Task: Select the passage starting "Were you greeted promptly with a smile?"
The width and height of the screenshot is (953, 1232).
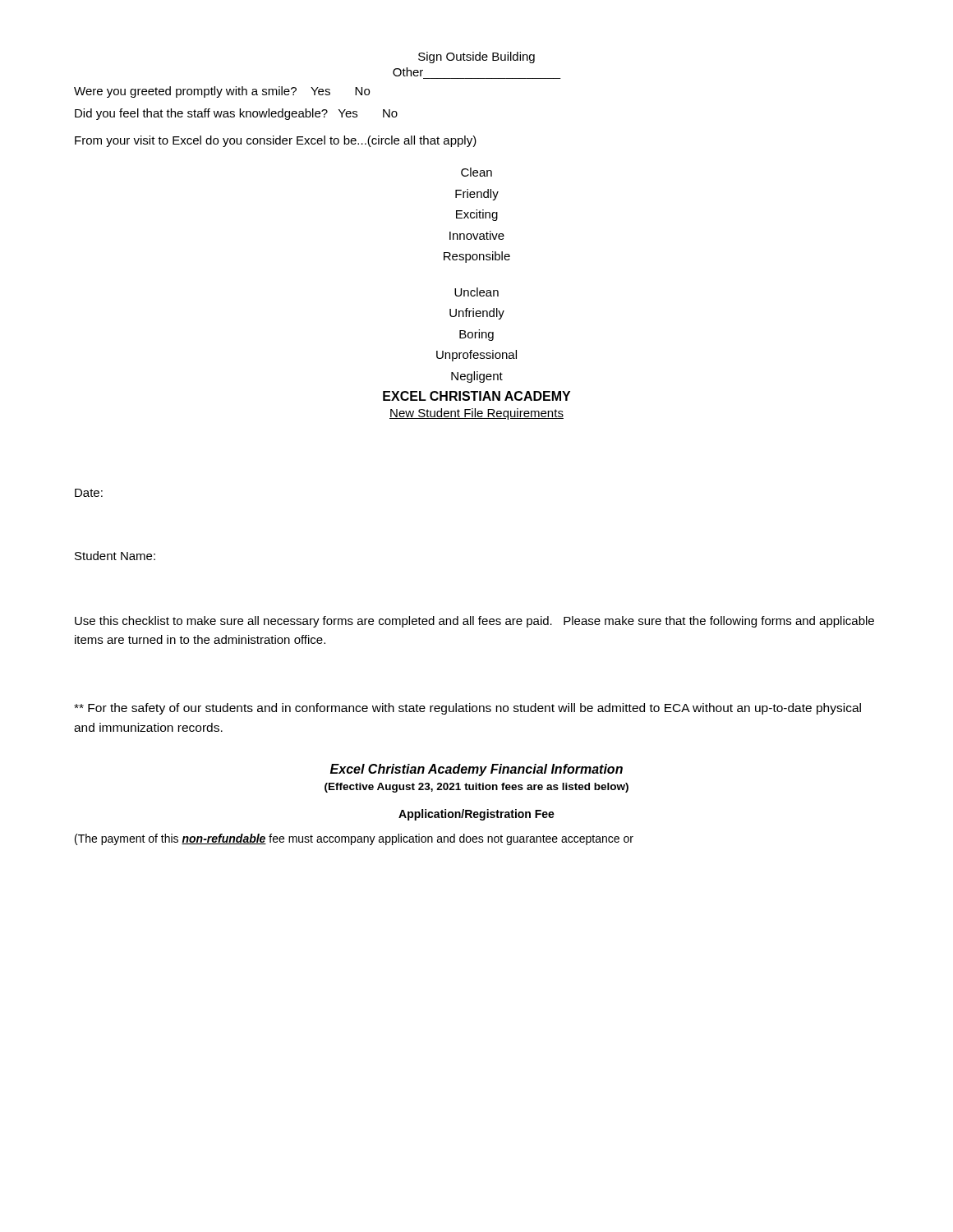Action: click(222, 91)
